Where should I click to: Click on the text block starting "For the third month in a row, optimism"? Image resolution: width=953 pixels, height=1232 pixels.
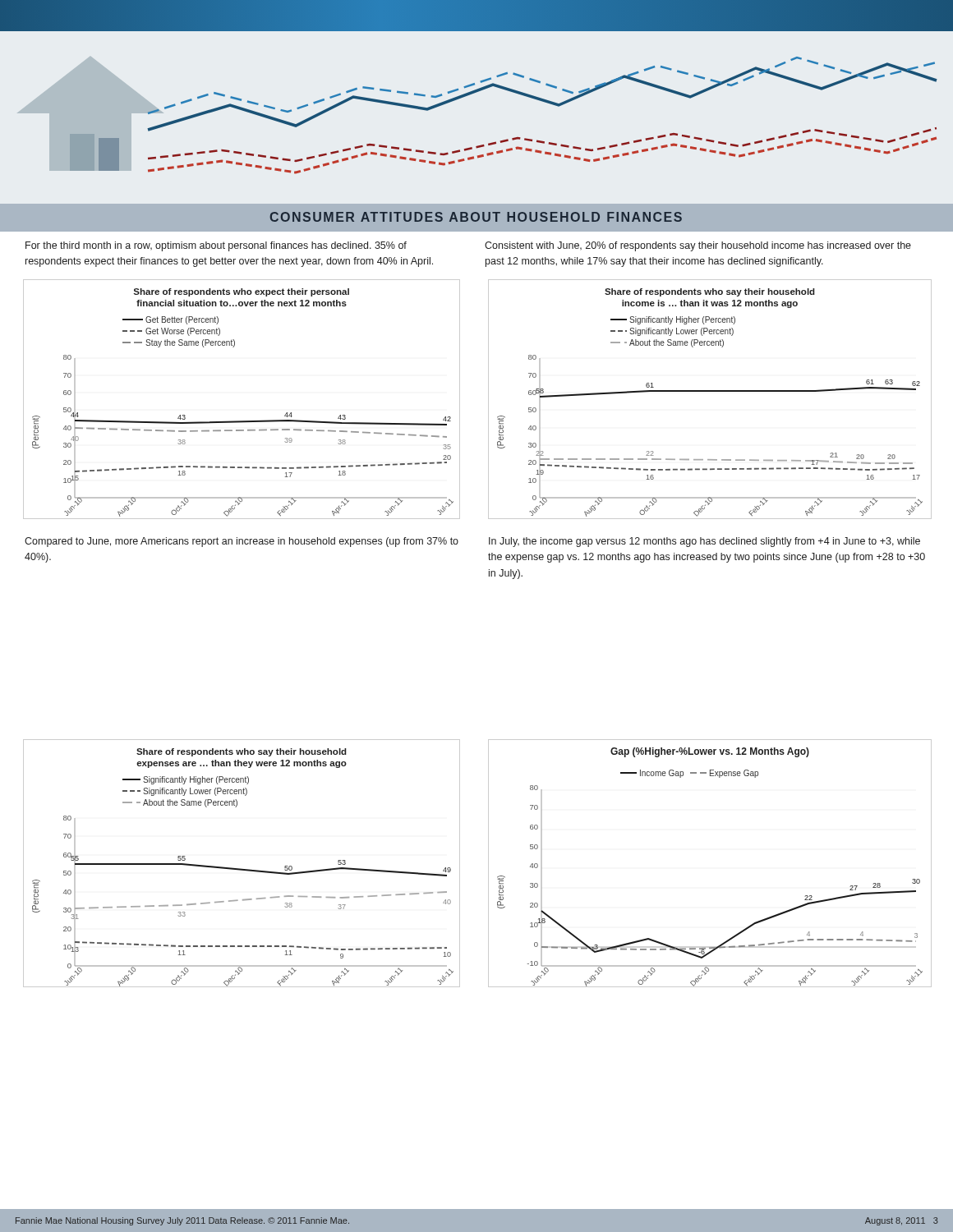229,254
